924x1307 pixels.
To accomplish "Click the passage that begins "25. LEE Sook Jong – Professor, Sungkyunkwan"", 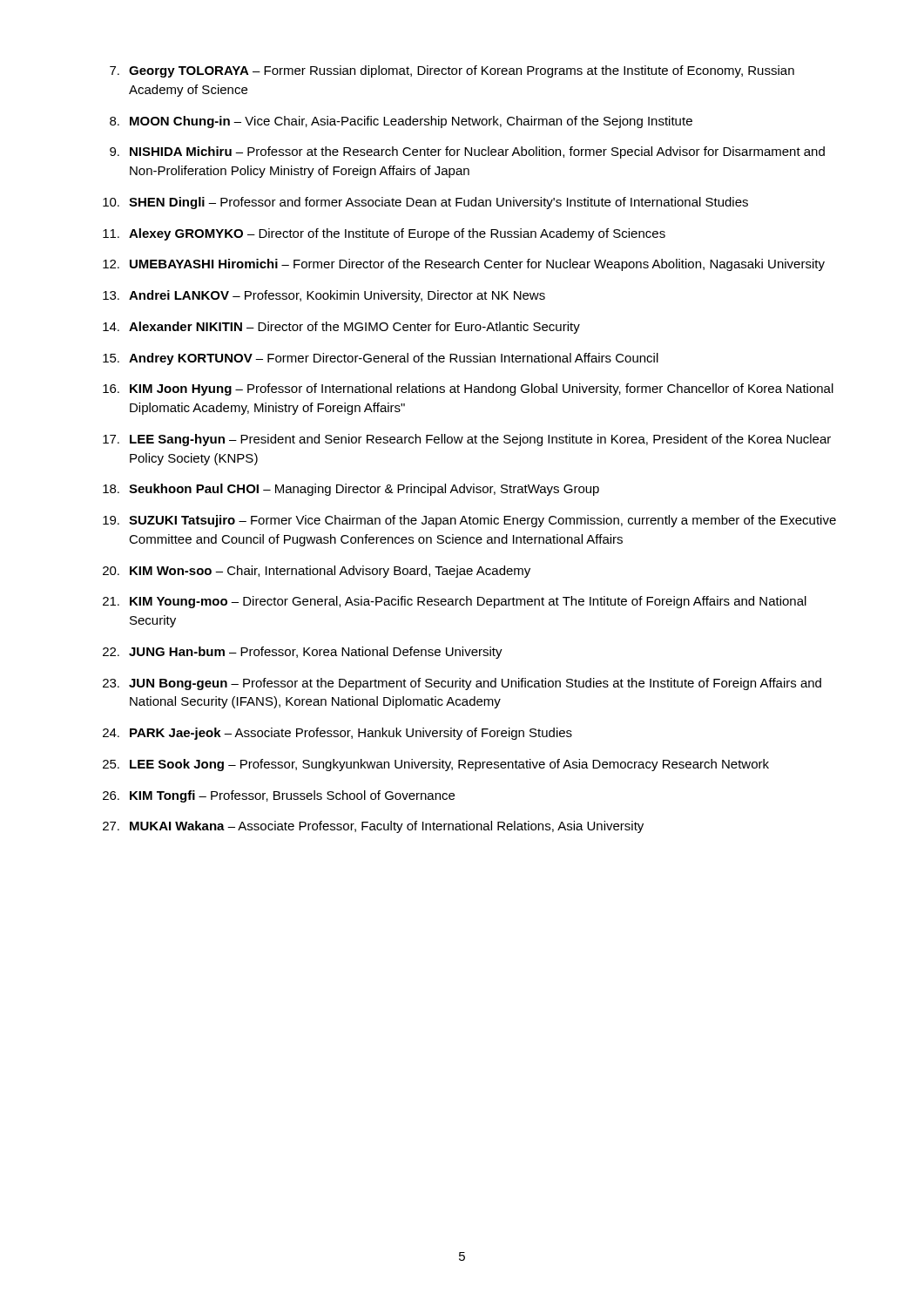I will 462,764.
